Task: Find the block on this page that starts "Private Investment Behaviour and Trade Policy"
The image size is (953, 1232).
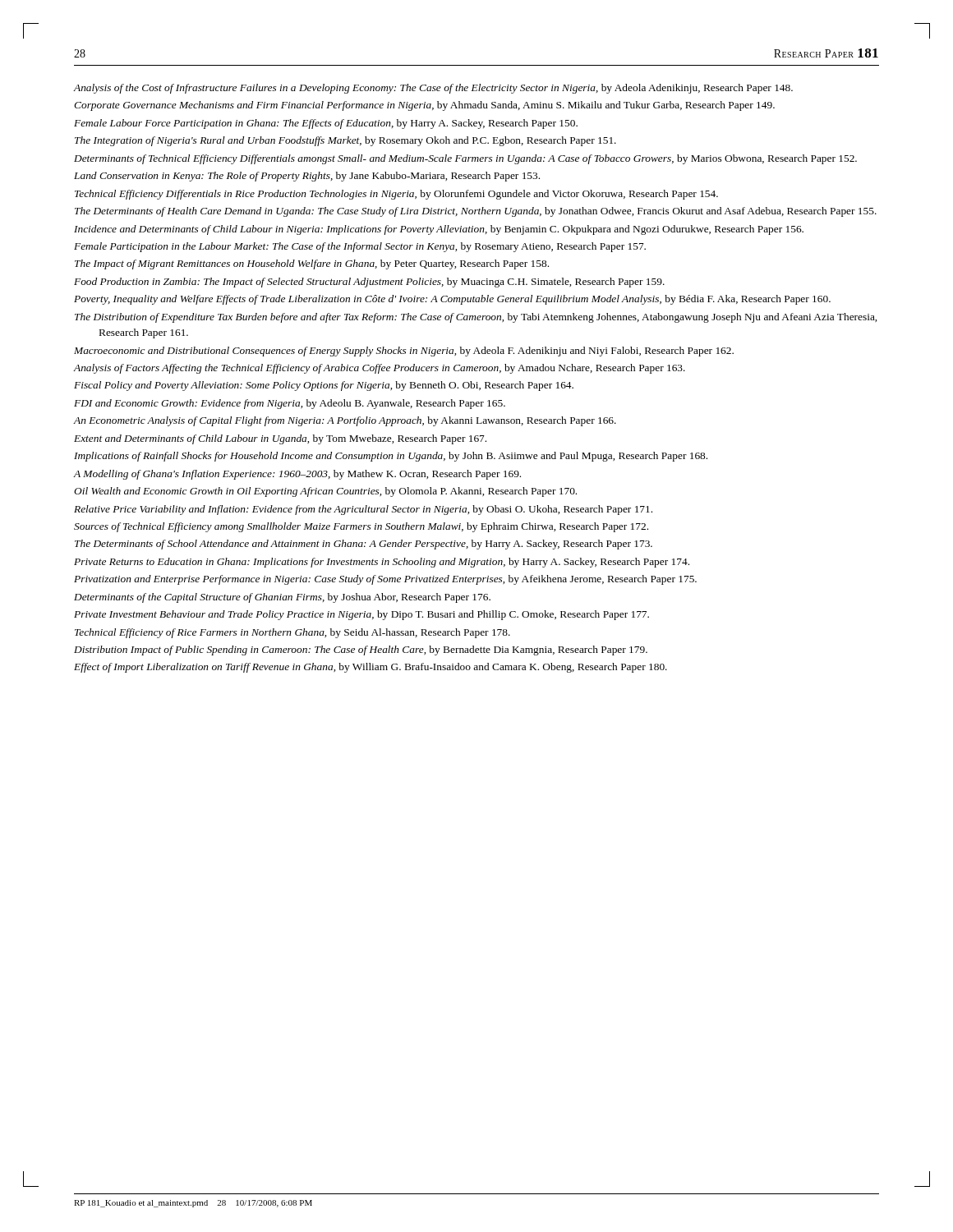Action: coord(362,614)
